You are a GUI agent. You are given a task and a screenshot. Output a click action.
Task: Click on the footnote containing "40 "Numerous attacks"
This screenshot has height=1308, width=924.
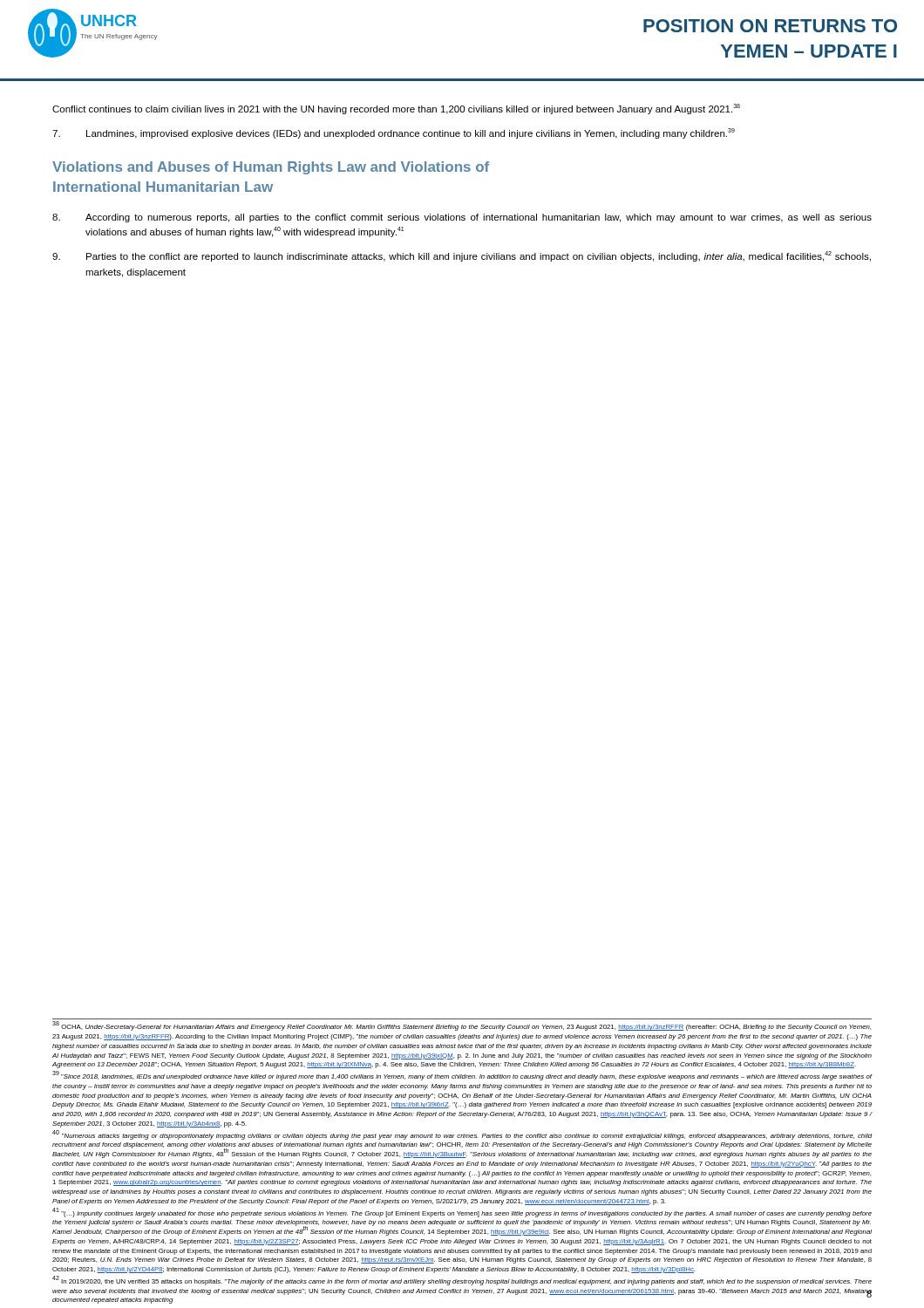point(462,1168)
